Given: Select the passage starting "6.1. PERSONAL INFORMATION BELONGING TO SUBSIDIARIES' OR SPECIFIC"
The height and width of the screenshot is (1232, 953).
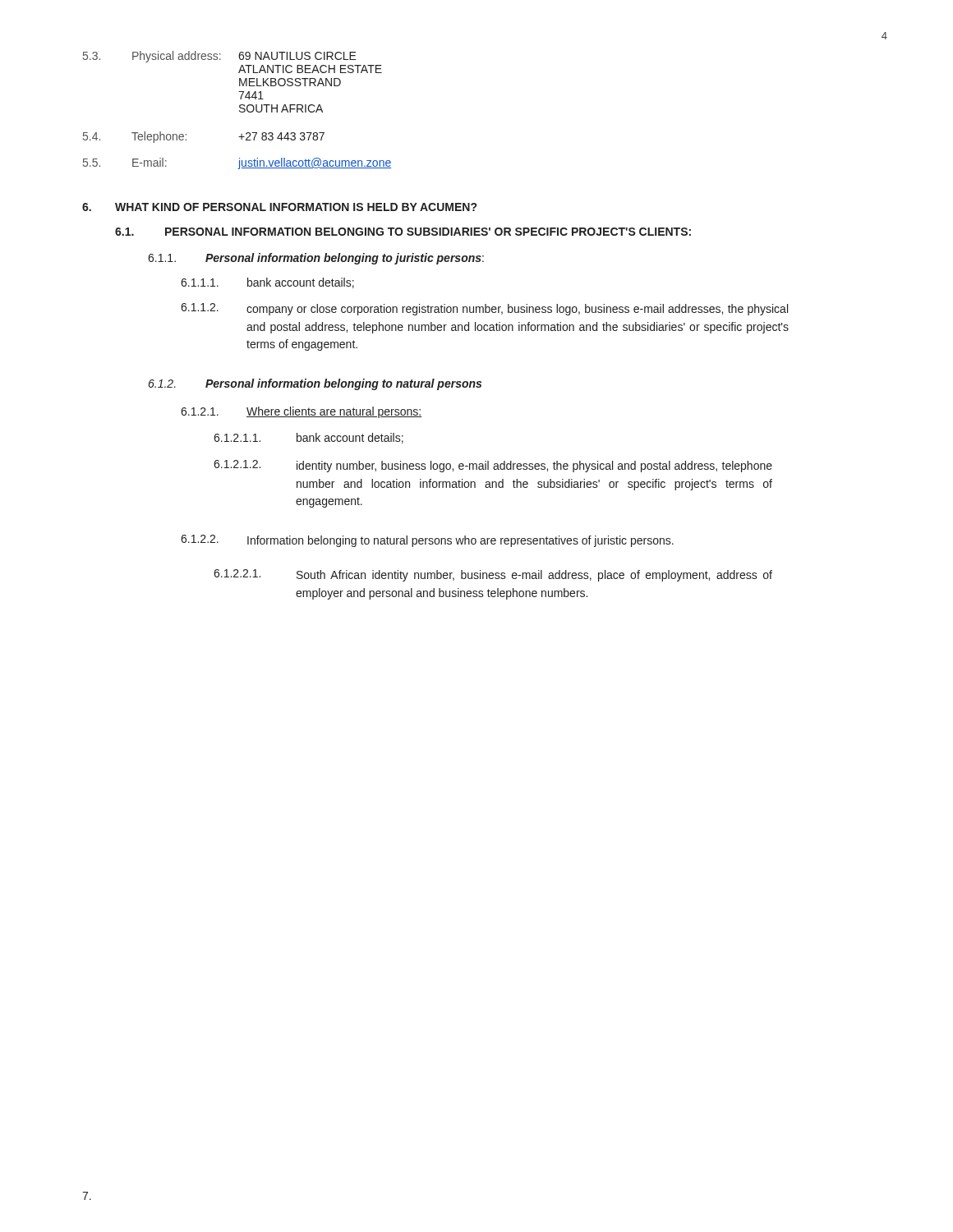Looking at the screenshot, I should pos(403,232).
